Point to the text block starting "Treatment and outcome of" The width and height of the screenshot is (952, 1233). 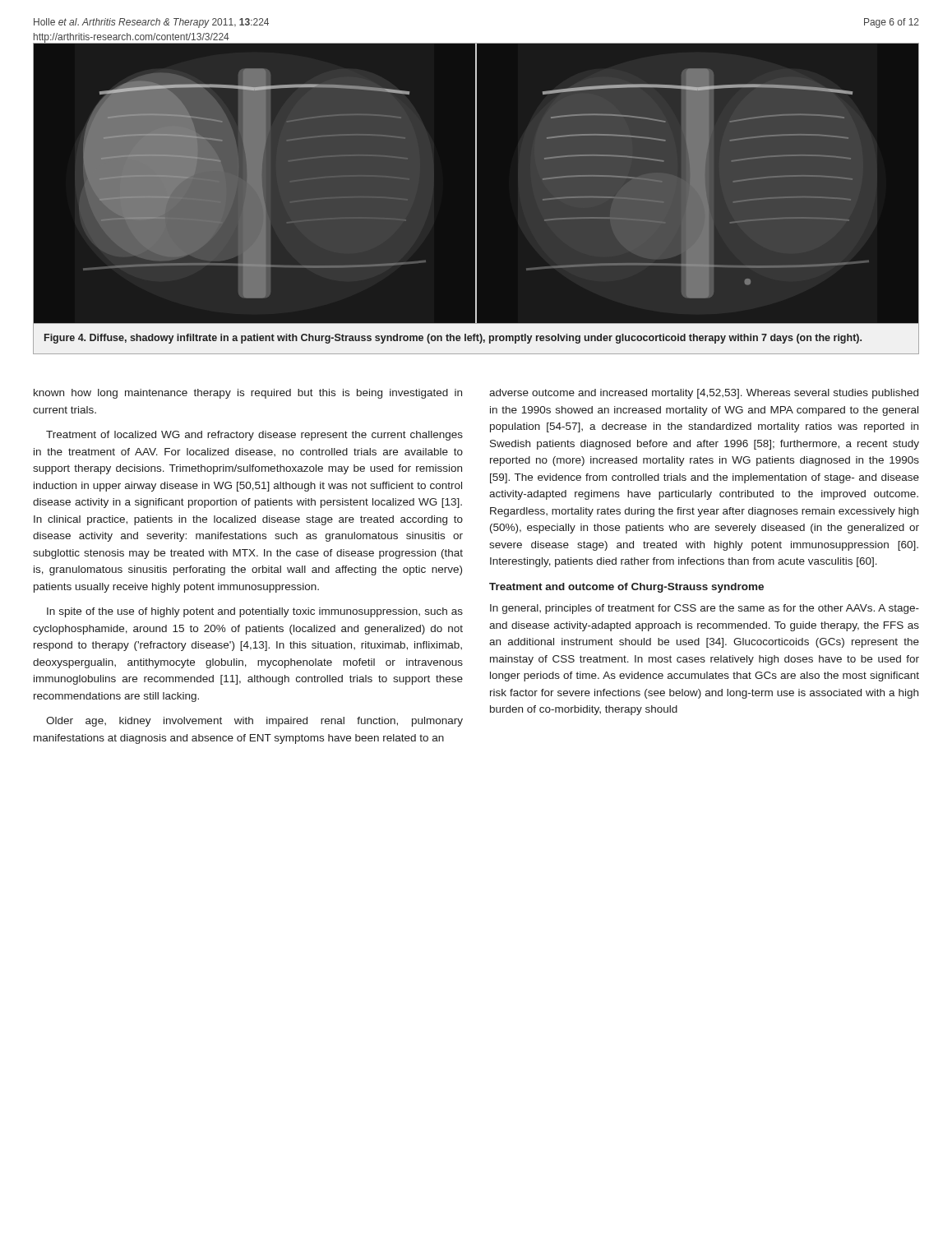tap(627, 586)
